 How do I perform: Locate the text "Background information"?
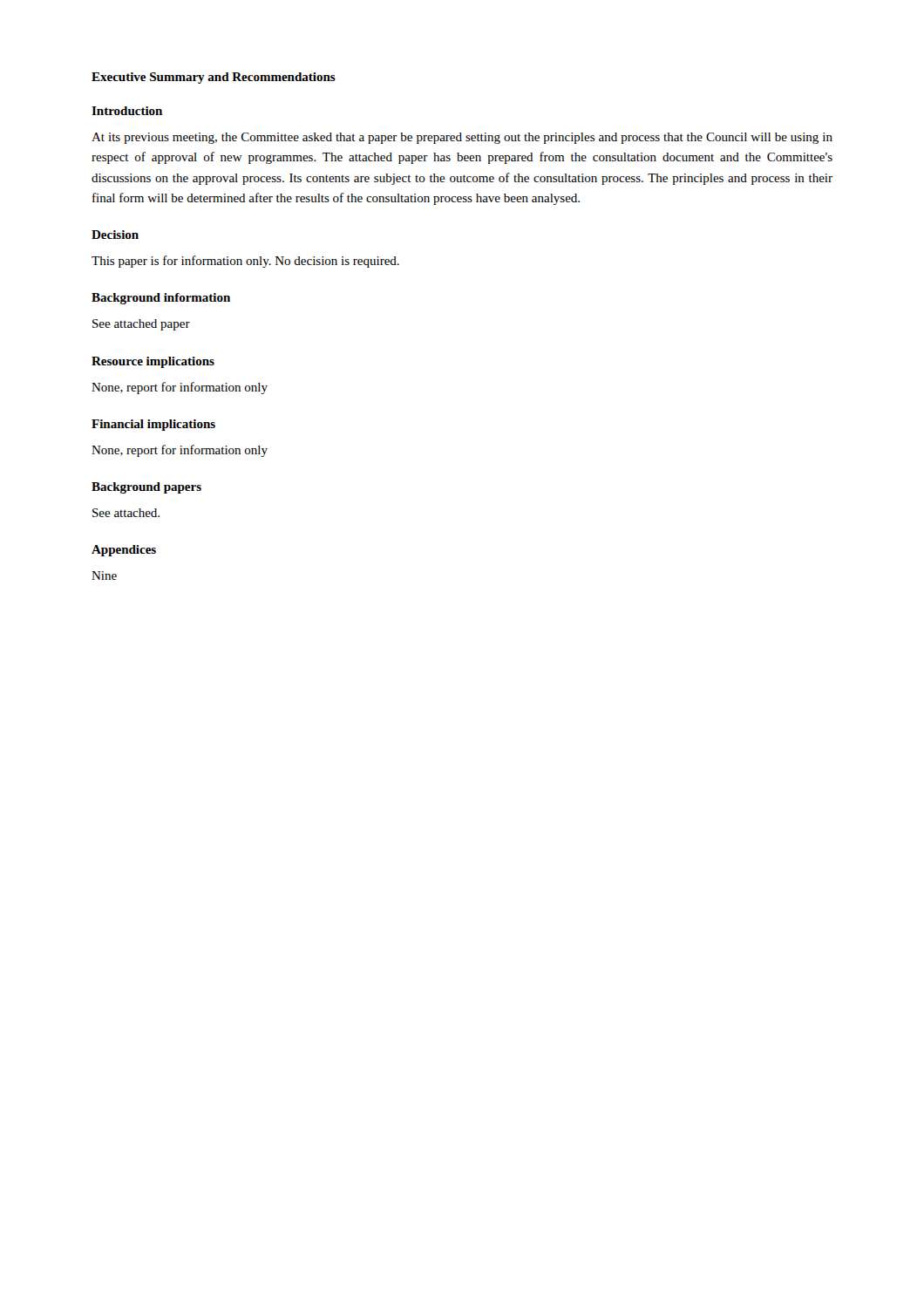pyautogui.click(x=161, y=298)
